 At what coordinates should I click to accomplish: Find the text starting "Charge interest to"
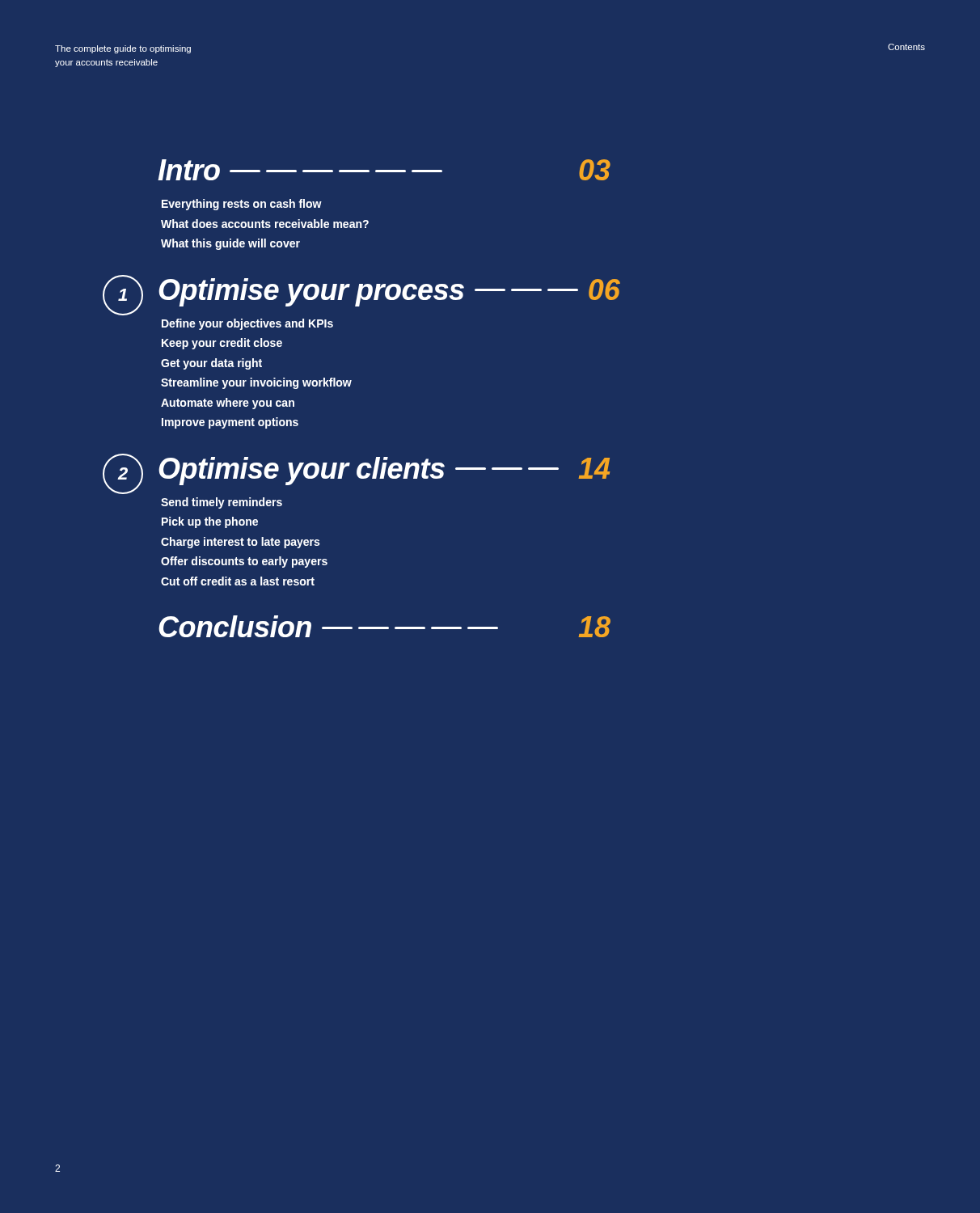tap(240, 541)
